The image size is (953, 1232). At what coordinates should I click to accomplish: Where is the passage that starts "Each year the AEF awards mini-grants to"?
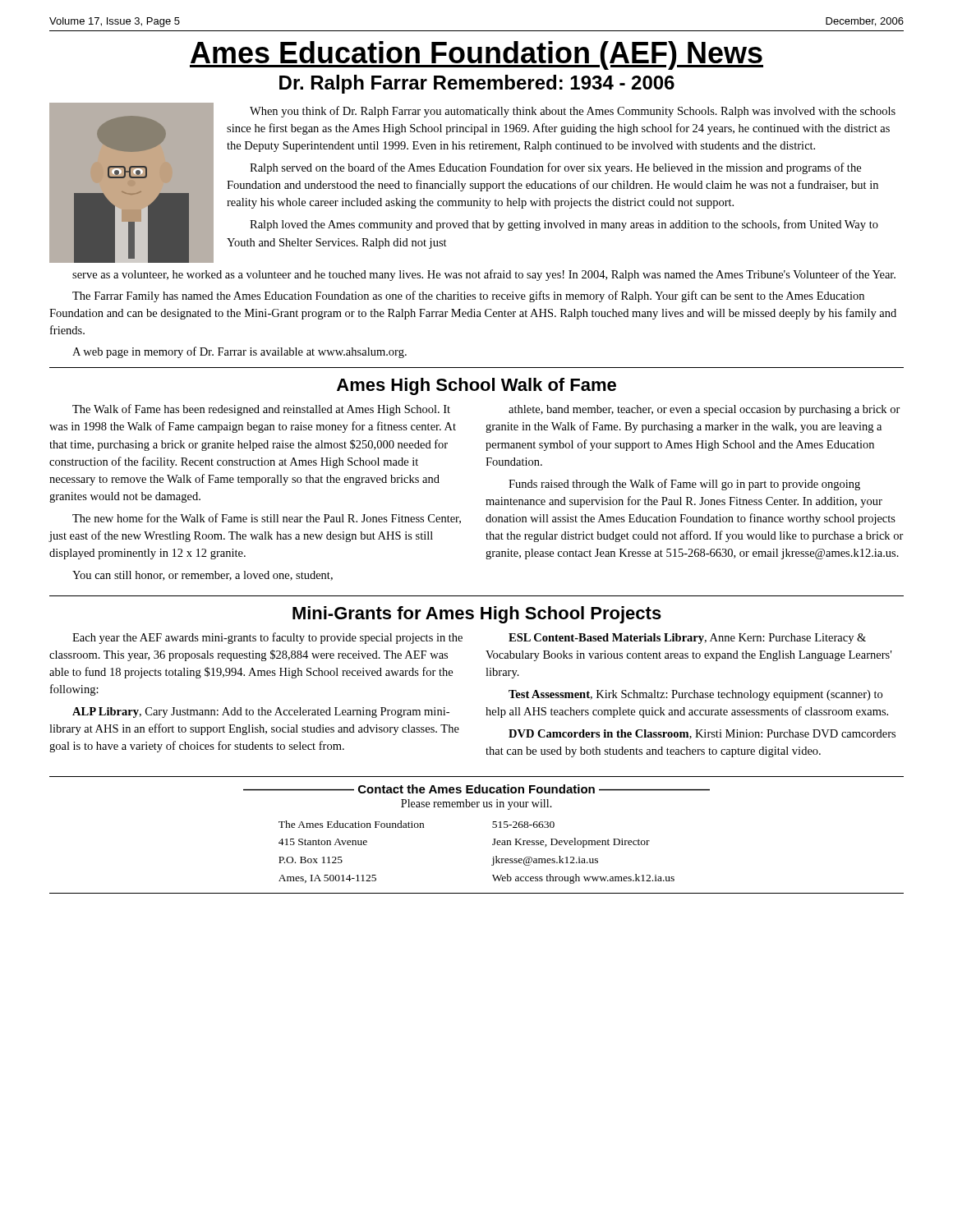267,638
